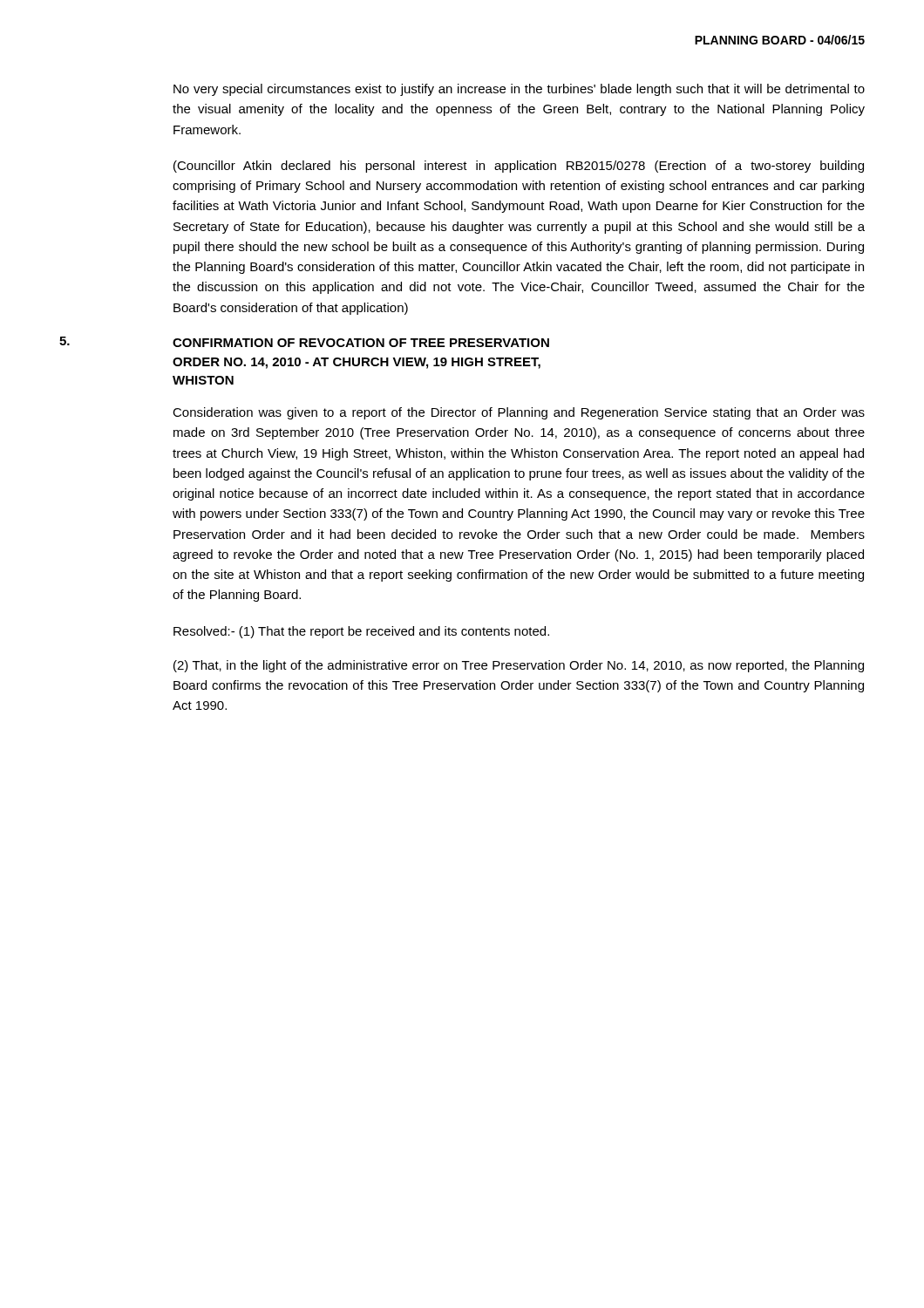Select the section header containing "CONFIRMATION OF REVOCATION OF TREE PRESERVATION ORDER"
Image resolution: width=924 pixels, height=1308 pixels.
point(361,361)
